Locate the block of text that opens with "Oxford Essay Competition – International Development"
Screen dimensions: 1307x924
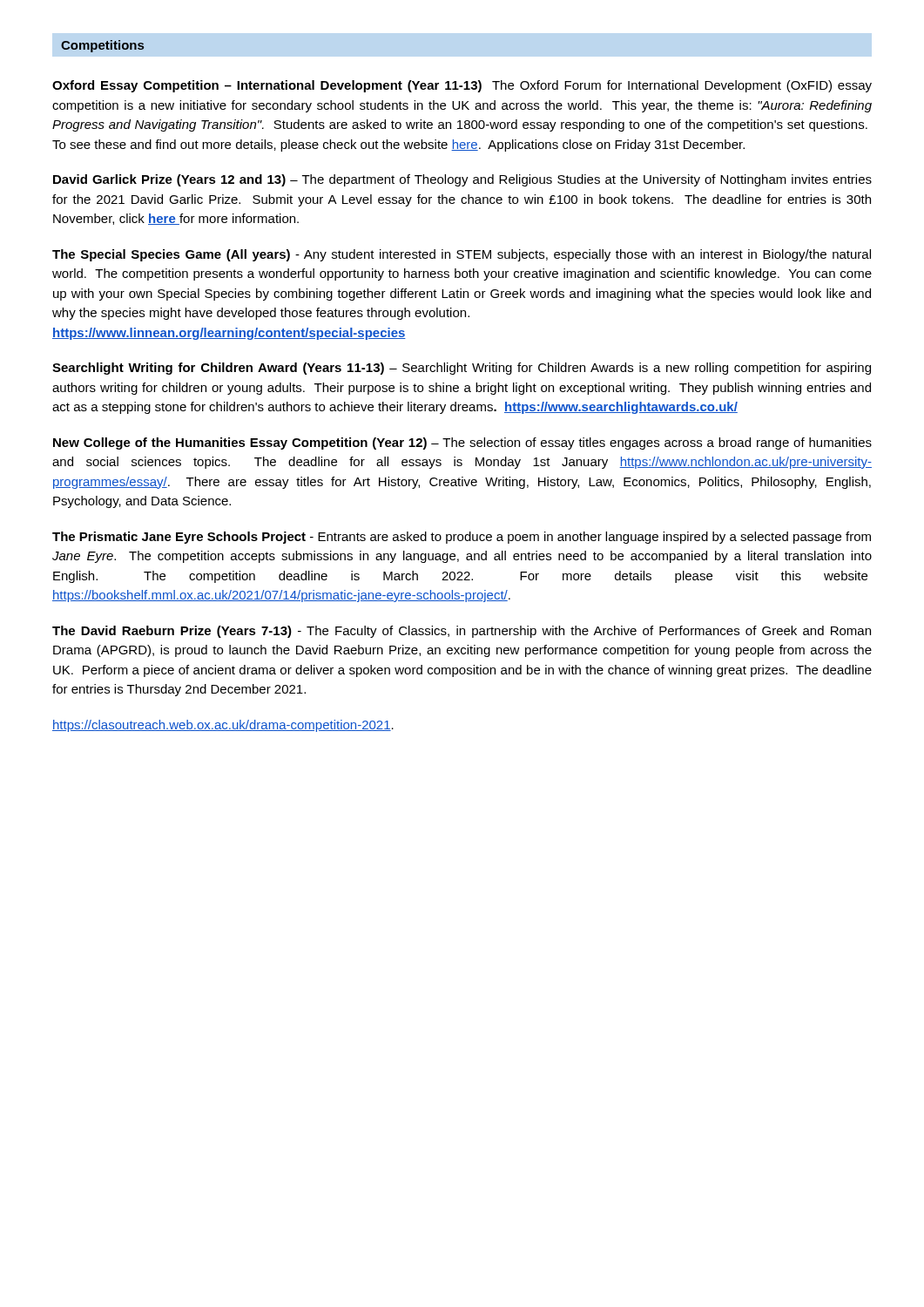pyautogui.click(x=462, y=115)
